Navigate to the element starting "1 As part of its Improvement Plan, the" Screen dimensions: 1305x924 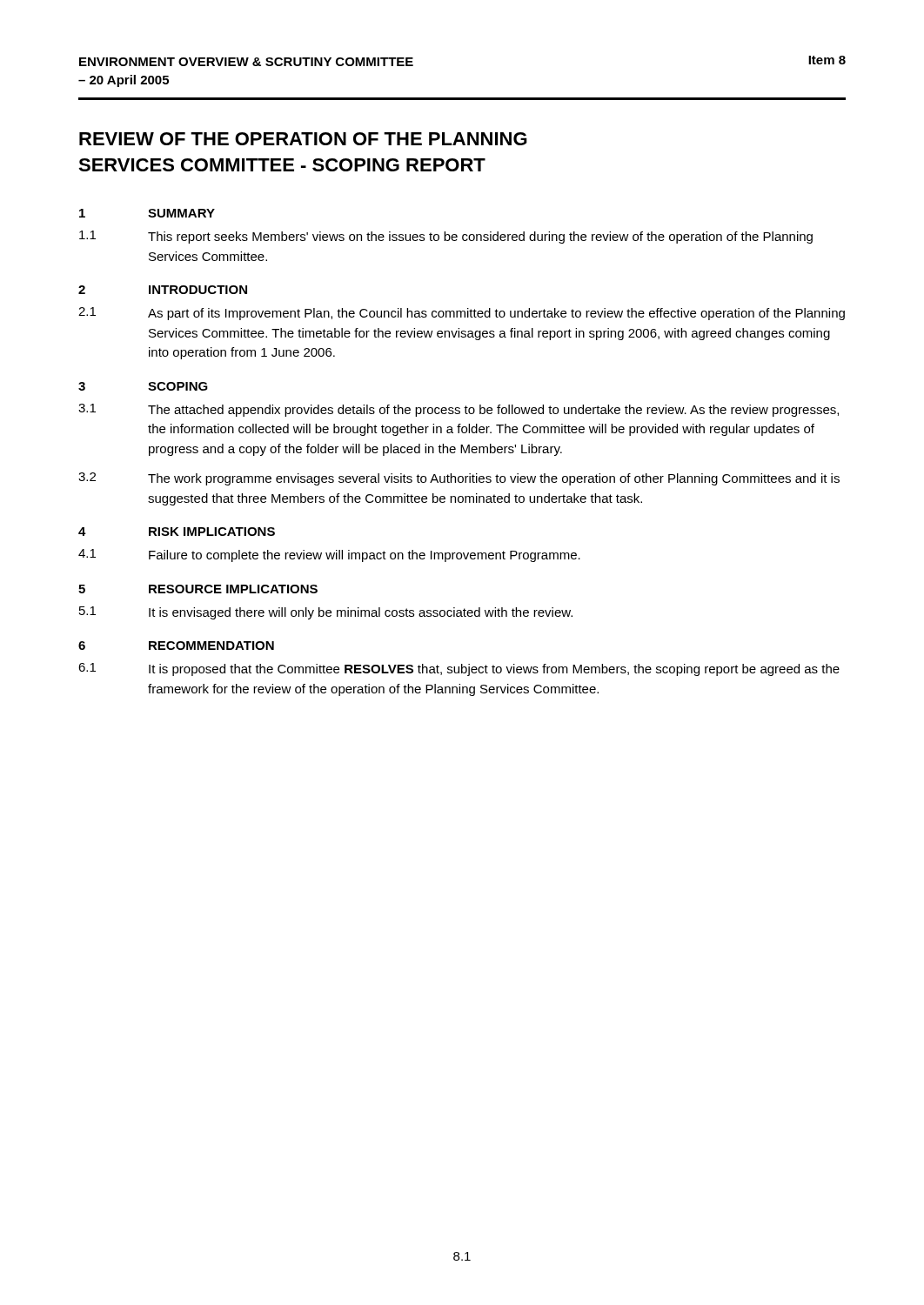462,333
